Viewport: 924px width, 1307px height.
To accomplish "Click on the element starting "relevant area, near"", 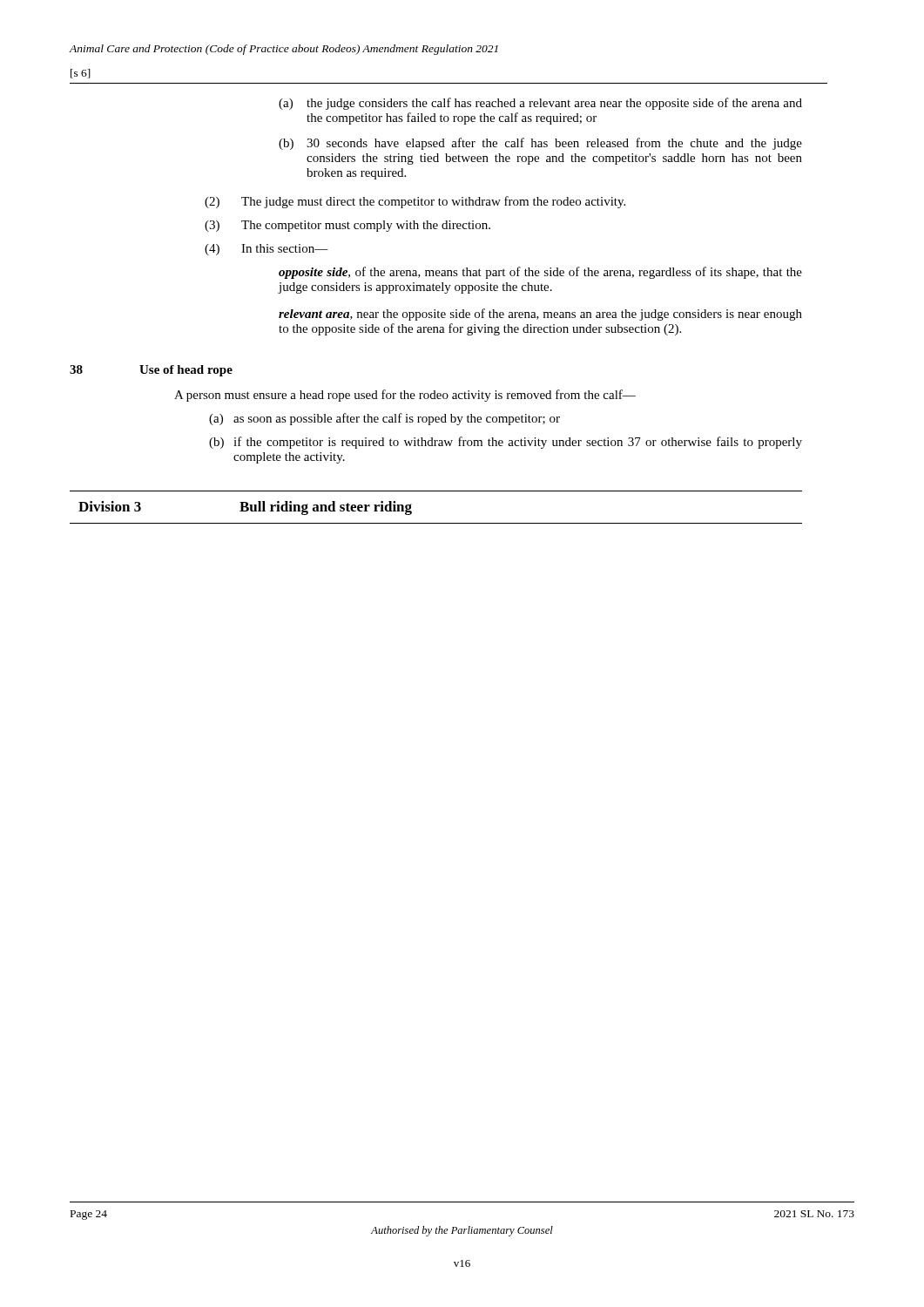I will [540, 321].
